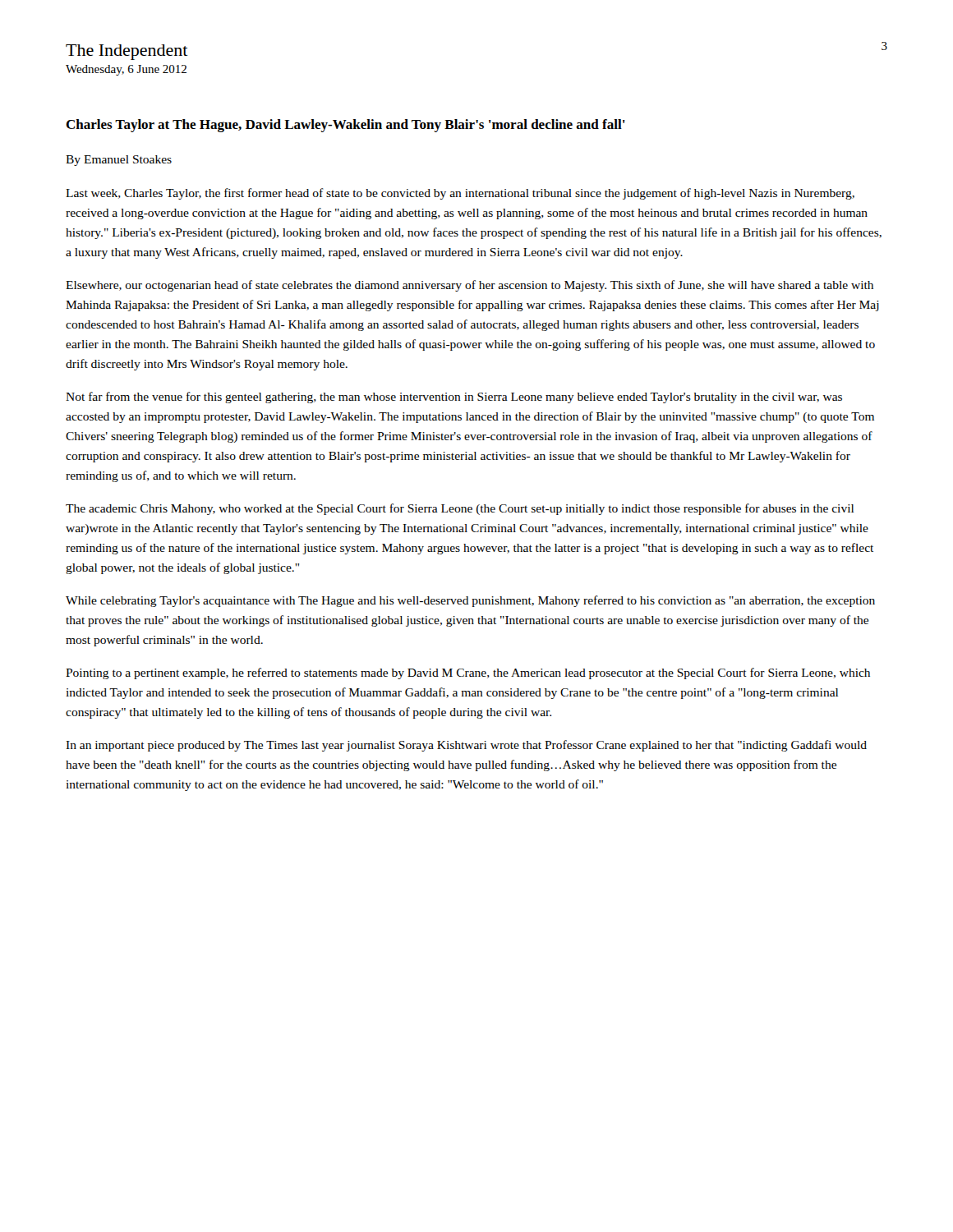Locate the text starting "Pointing to a pertinent"
953x1232 pixels.
[468, 692]
